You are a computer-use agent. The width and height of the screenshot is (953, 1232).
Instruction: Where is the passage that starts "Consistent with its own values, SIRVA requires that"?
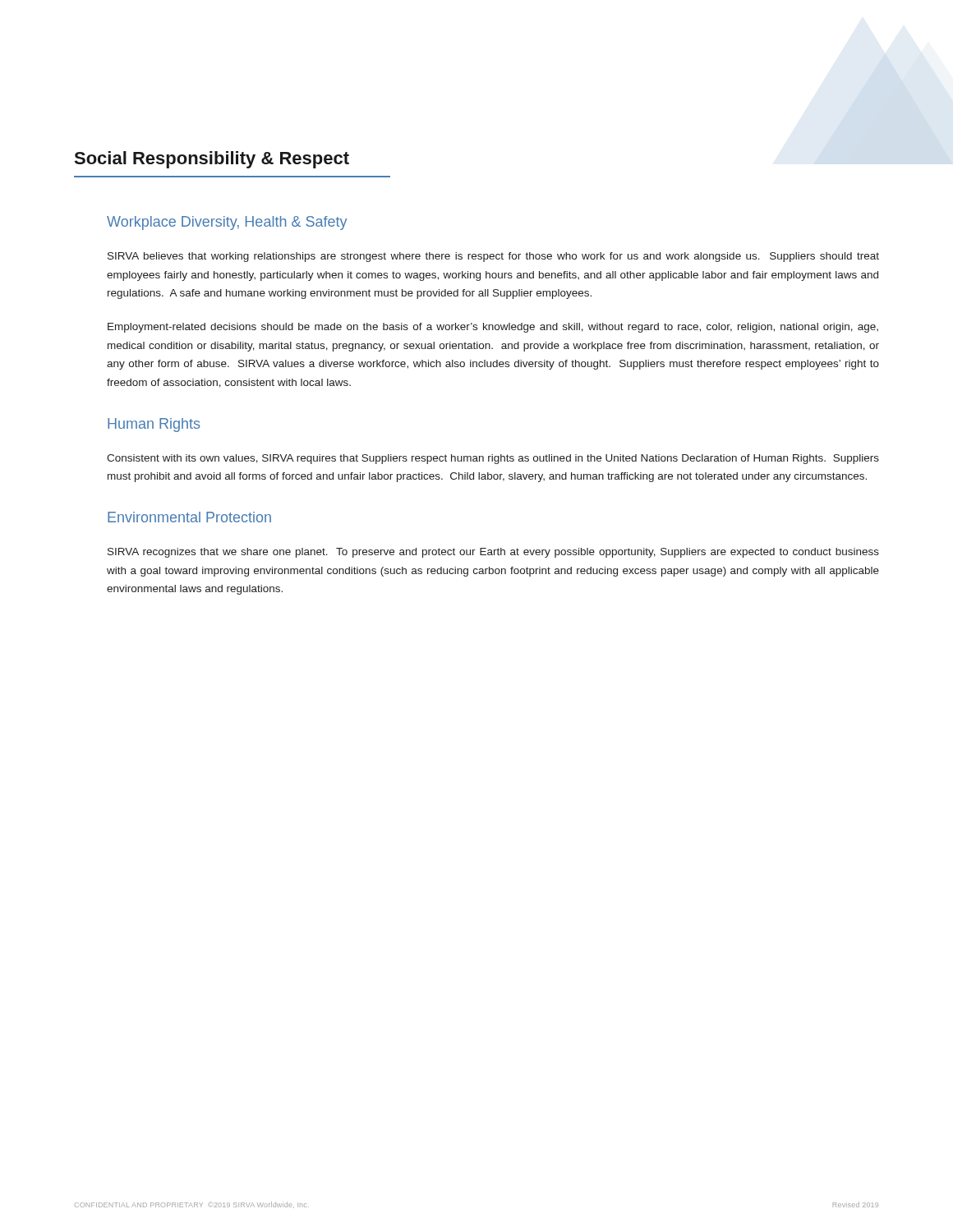point(493,467)
